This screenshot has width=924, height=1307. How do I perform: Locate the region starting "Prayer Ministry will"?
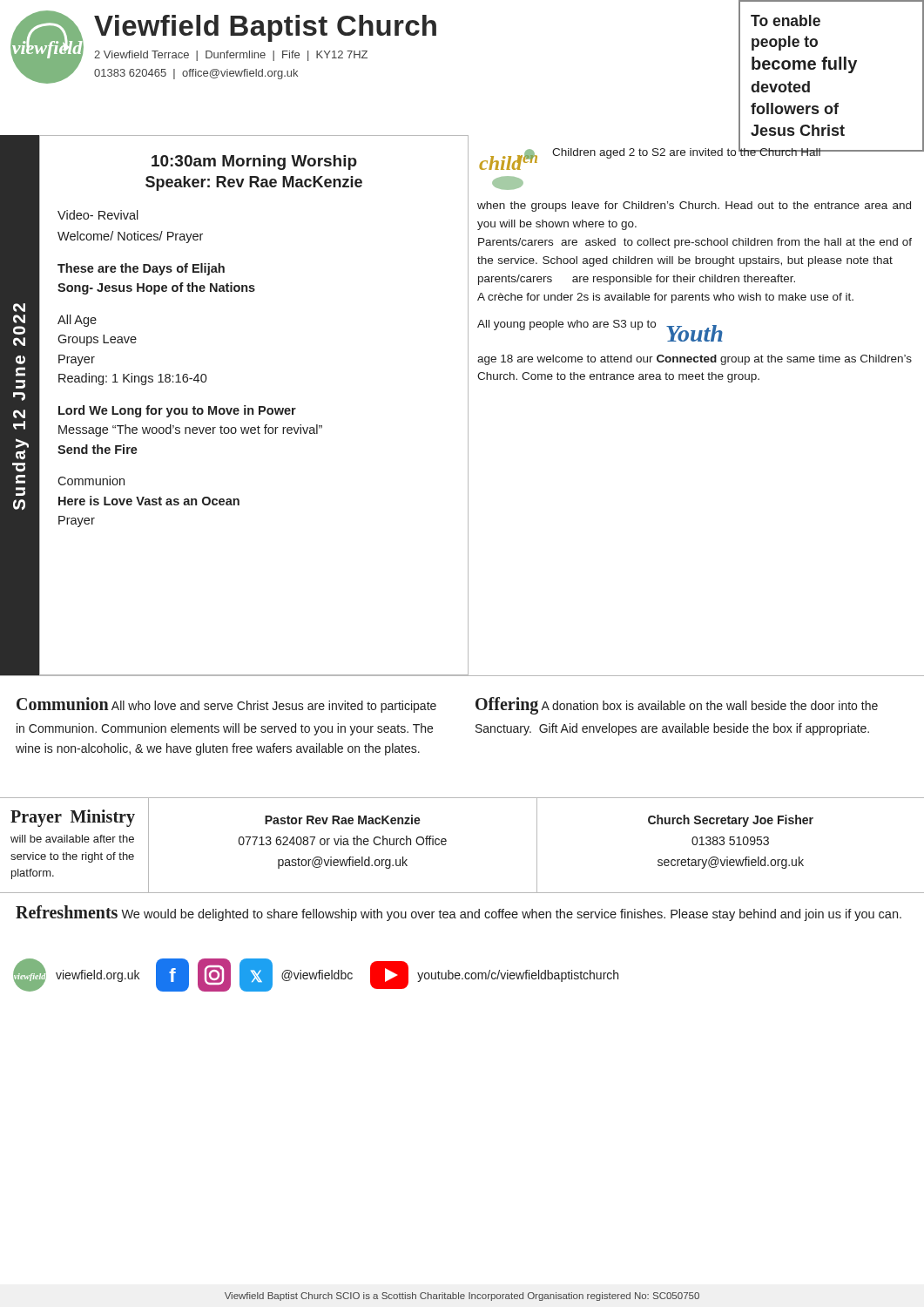(x=74, y=844)
